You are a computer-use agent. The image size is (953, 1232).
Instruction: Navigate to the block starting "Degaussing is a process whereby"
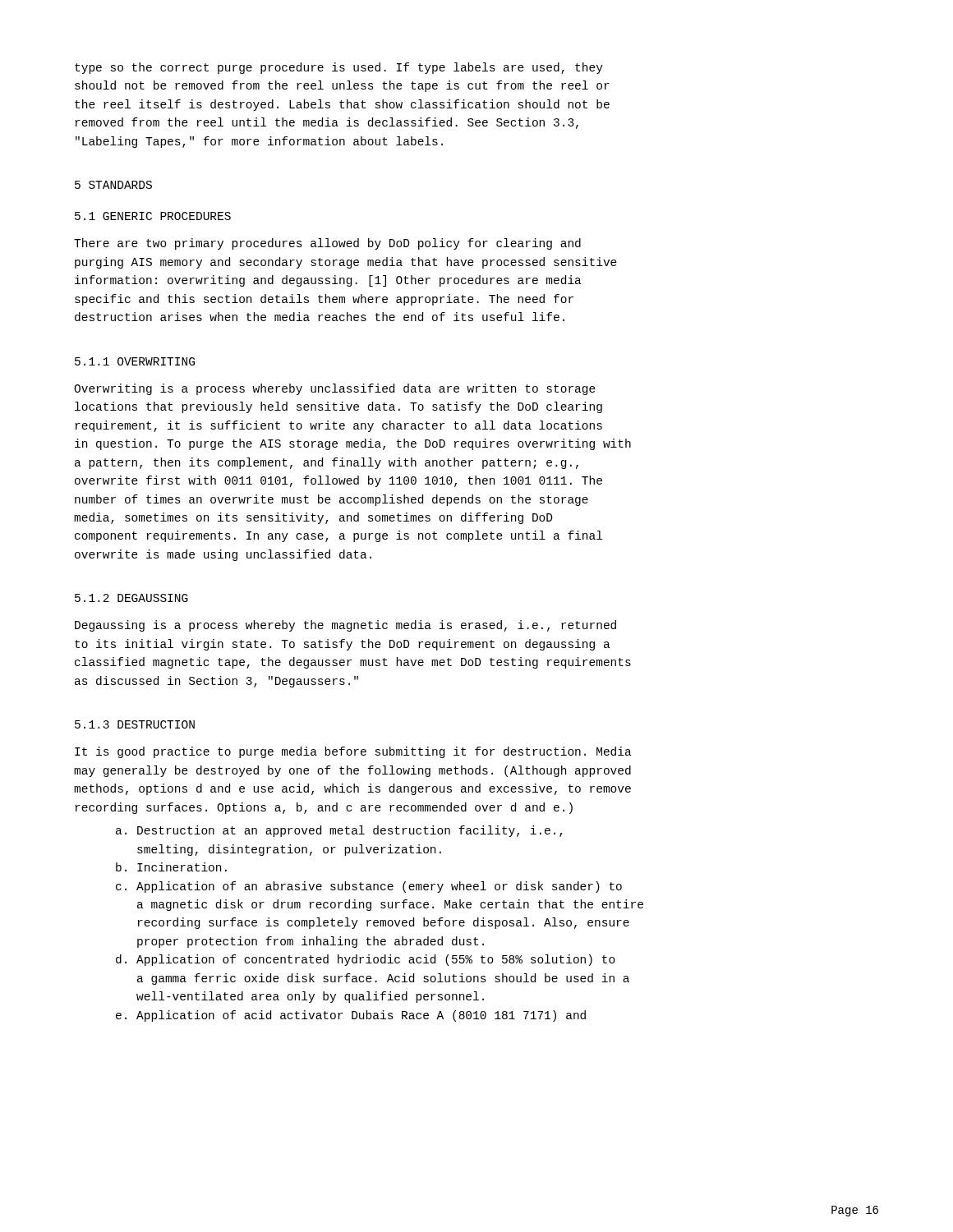pyautogui.click(x=353, y=654)
